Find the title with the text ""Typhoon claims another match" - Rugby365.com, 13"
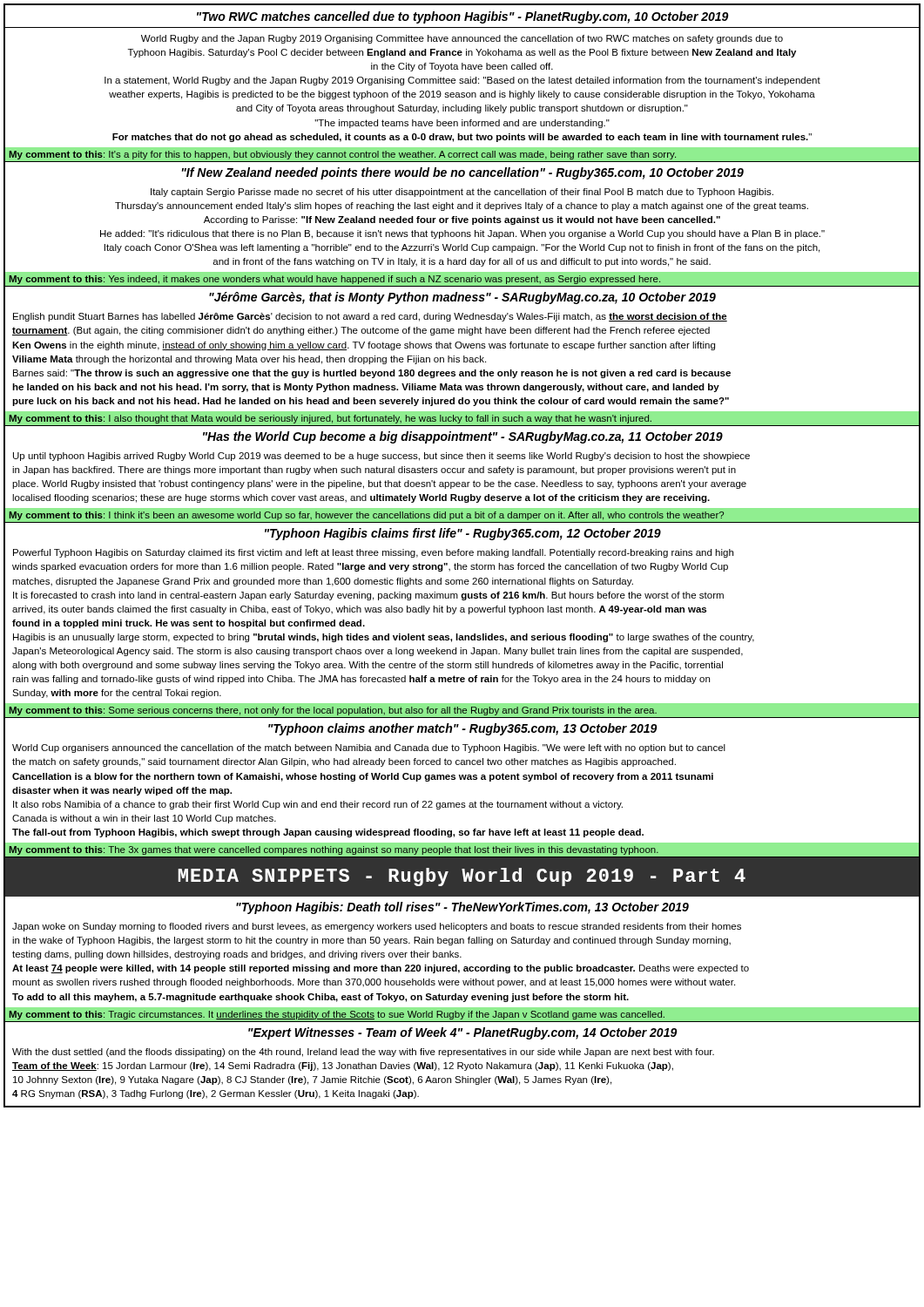This screenshot has height=1307, width=924. click(x=462, y=729)
